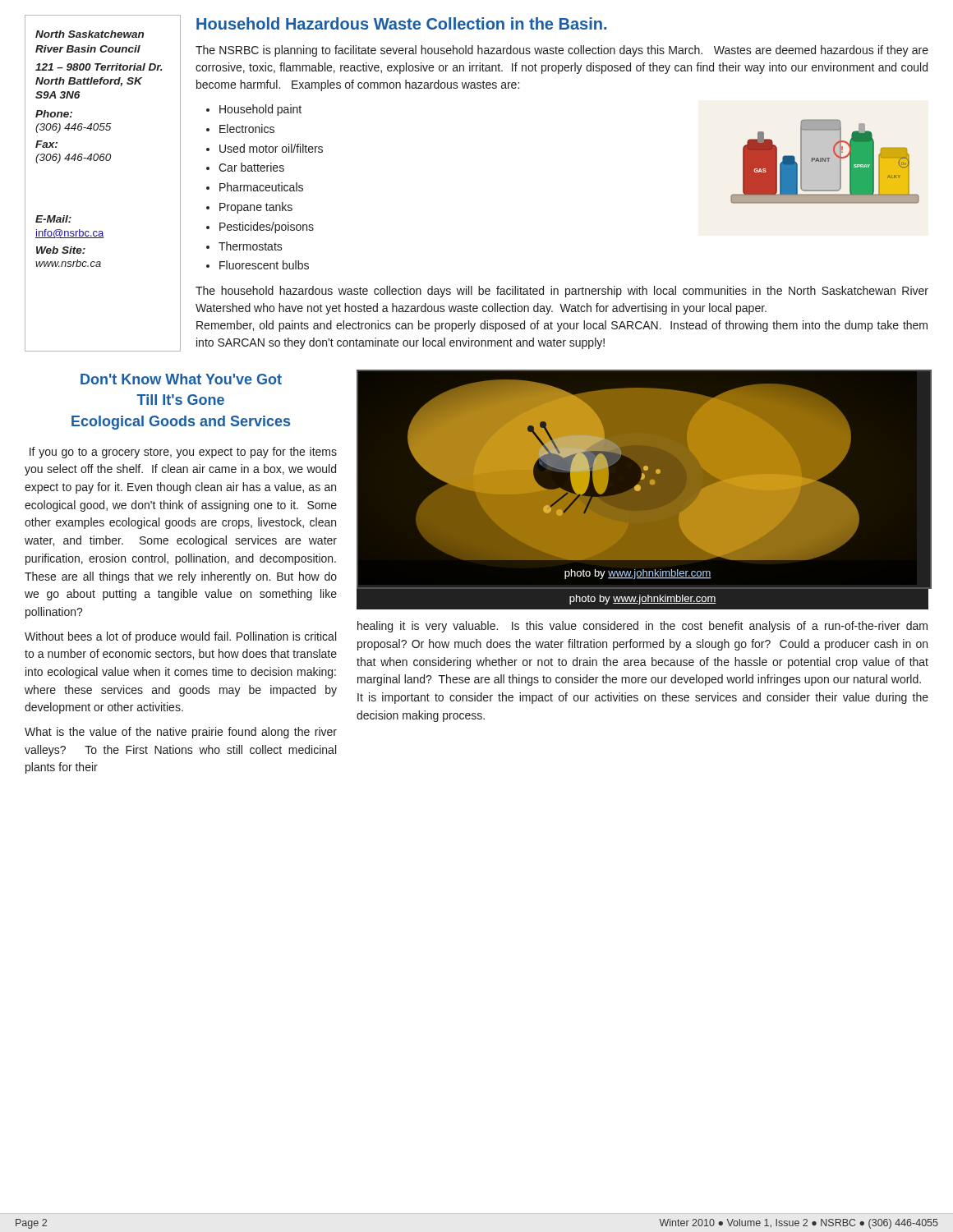Locate the text block containing "What is the value of the native"

(181, 750)
